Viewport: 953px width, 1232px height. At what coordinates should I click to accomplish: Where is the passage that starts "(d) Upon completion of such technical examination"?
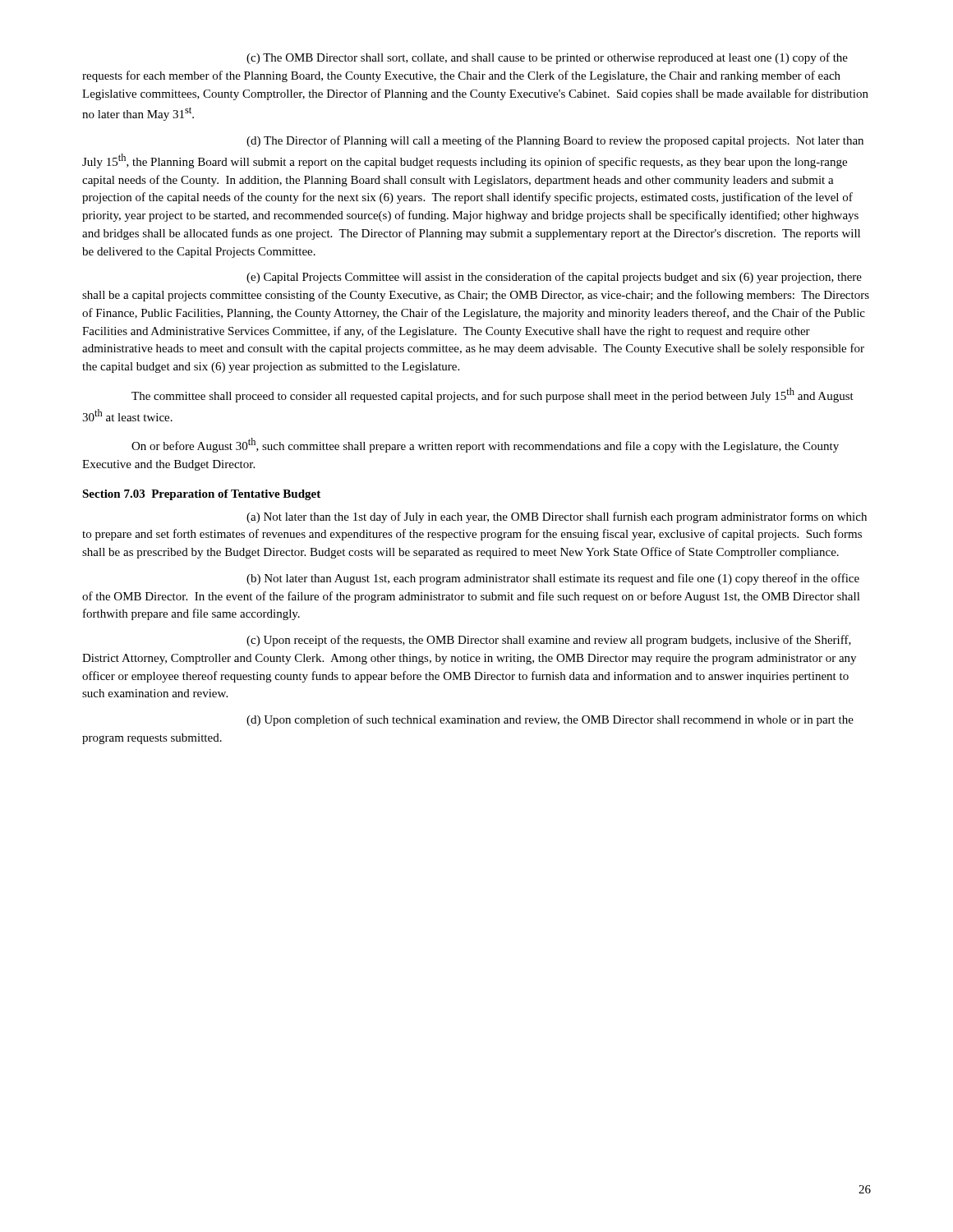(476, 729)
